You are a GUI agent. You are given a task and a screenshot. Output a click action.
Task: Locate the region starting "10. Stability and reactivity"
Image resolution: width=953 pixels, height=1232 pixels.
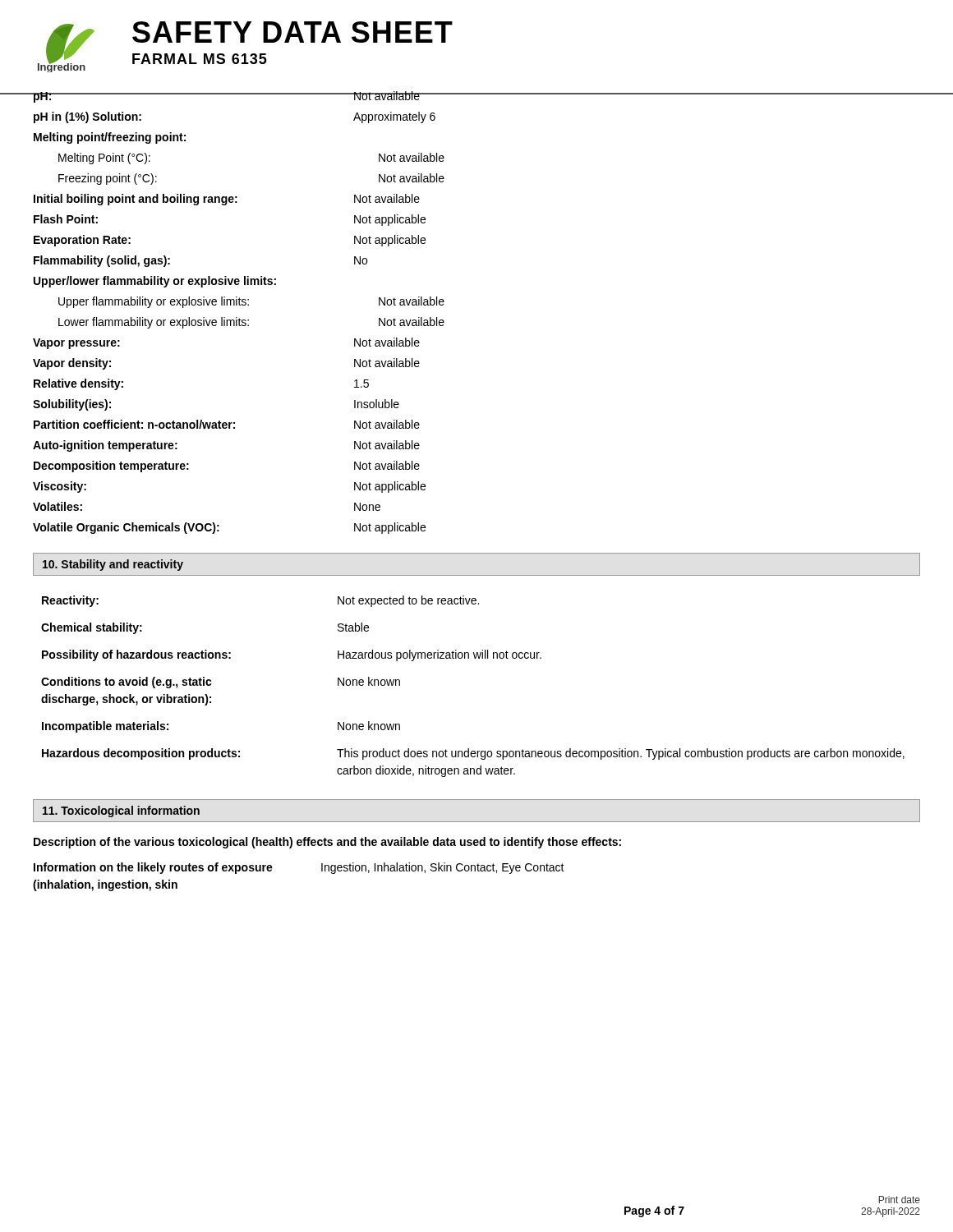click(x=113, y=564)
